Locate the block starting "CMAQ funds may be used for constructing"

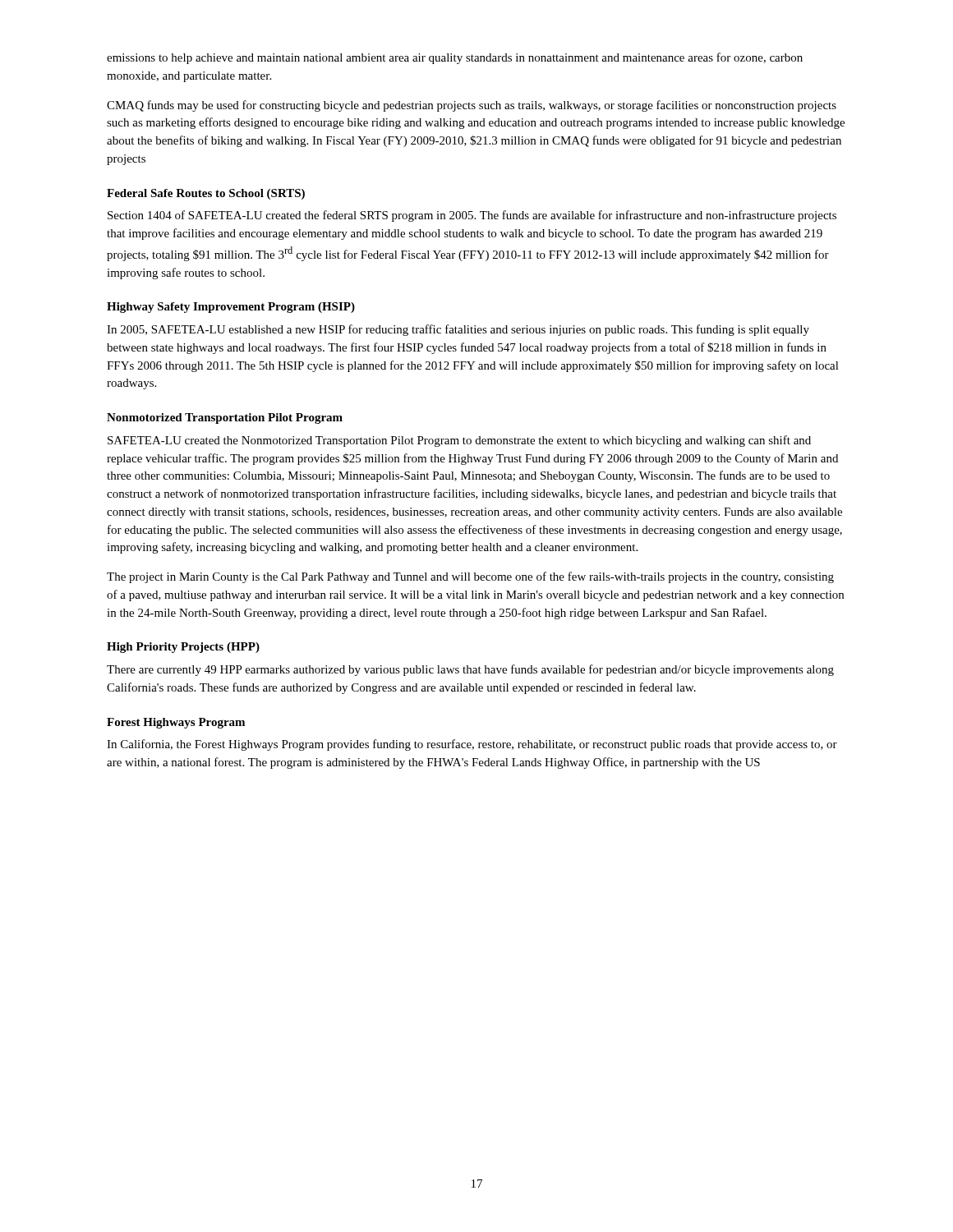476,132
